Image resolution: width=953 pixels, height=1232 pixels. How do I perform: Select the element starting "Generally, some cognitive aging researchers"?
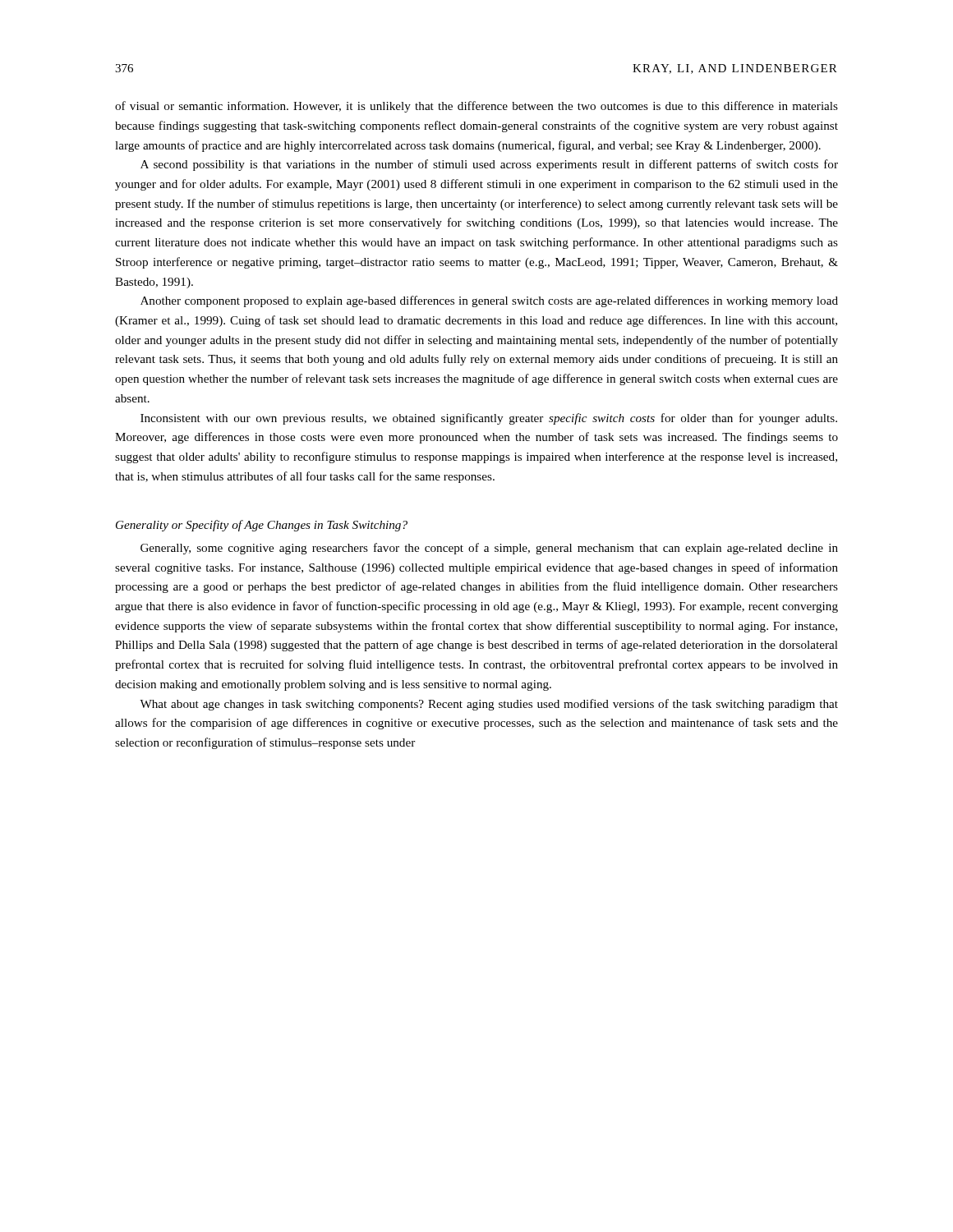tap(476, 645)
